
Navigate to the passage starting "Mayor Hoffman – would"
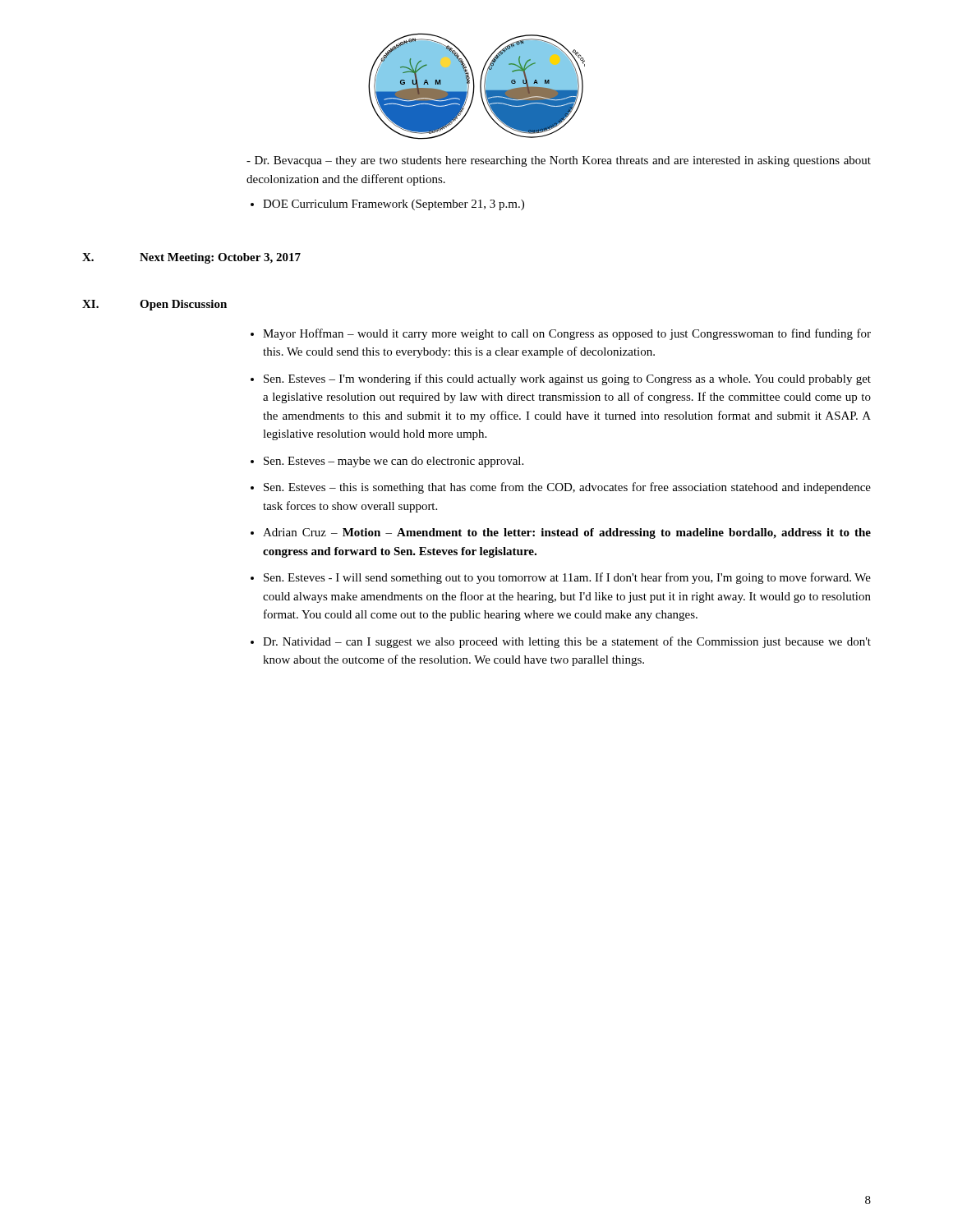click(x=567, y=342)
